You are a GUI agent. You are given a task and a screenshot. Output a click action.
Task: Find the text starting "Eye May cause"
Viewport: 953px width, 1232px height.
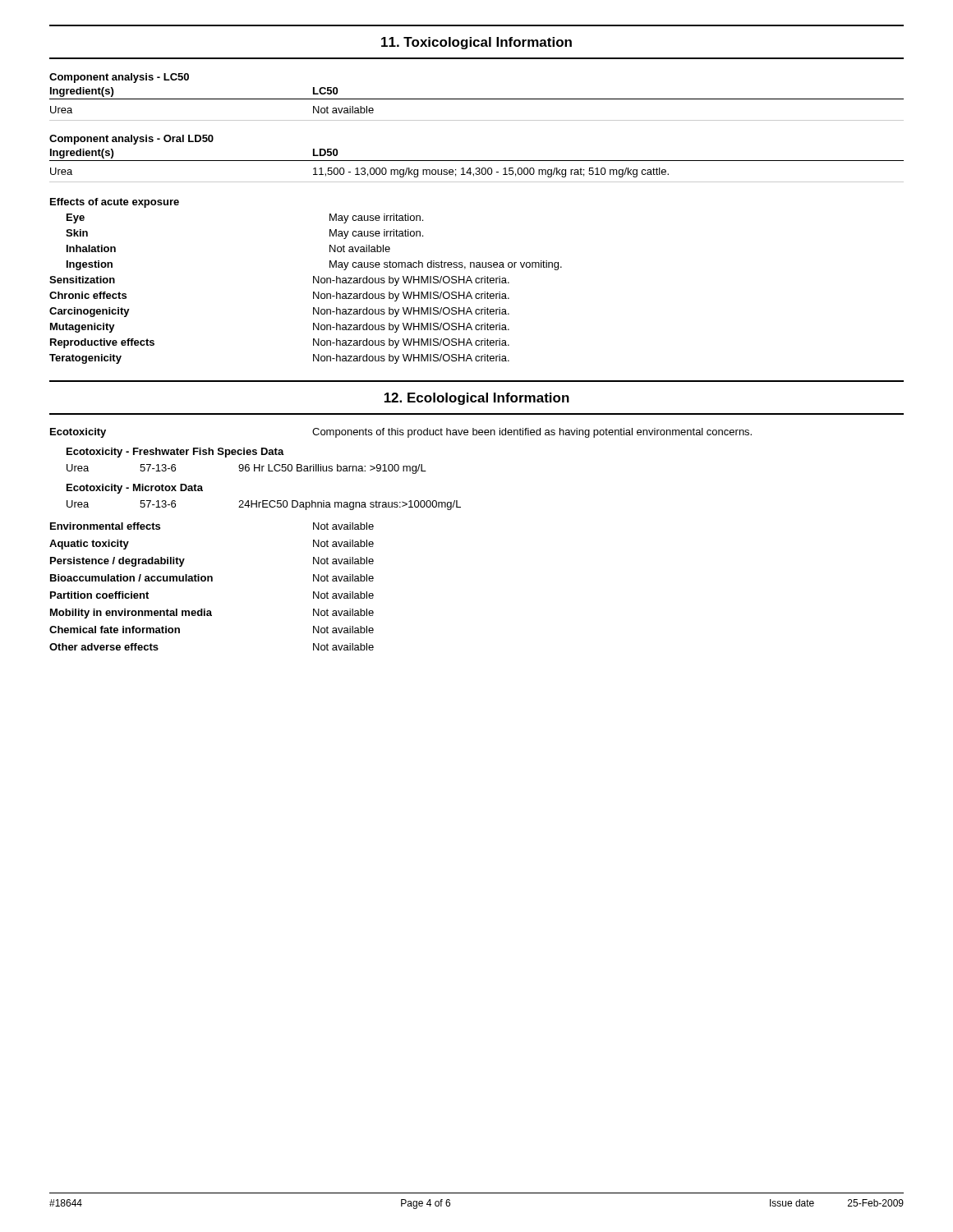79,218
